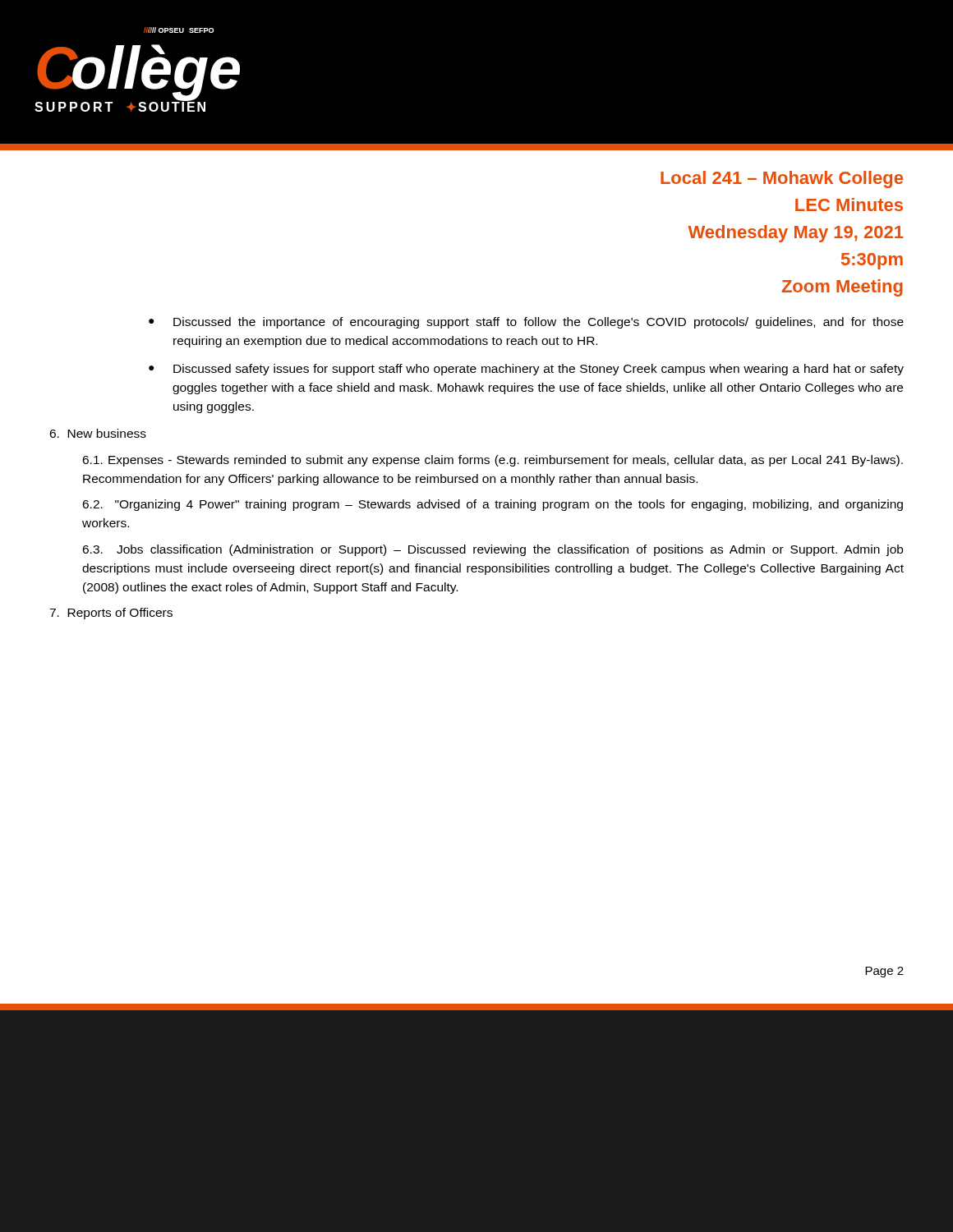Image resolution: width=953 pixels, height=1232 pixels.
Task: Find the text block that reads "2. "Organizing 4"
Action: [x=493, y=513]
